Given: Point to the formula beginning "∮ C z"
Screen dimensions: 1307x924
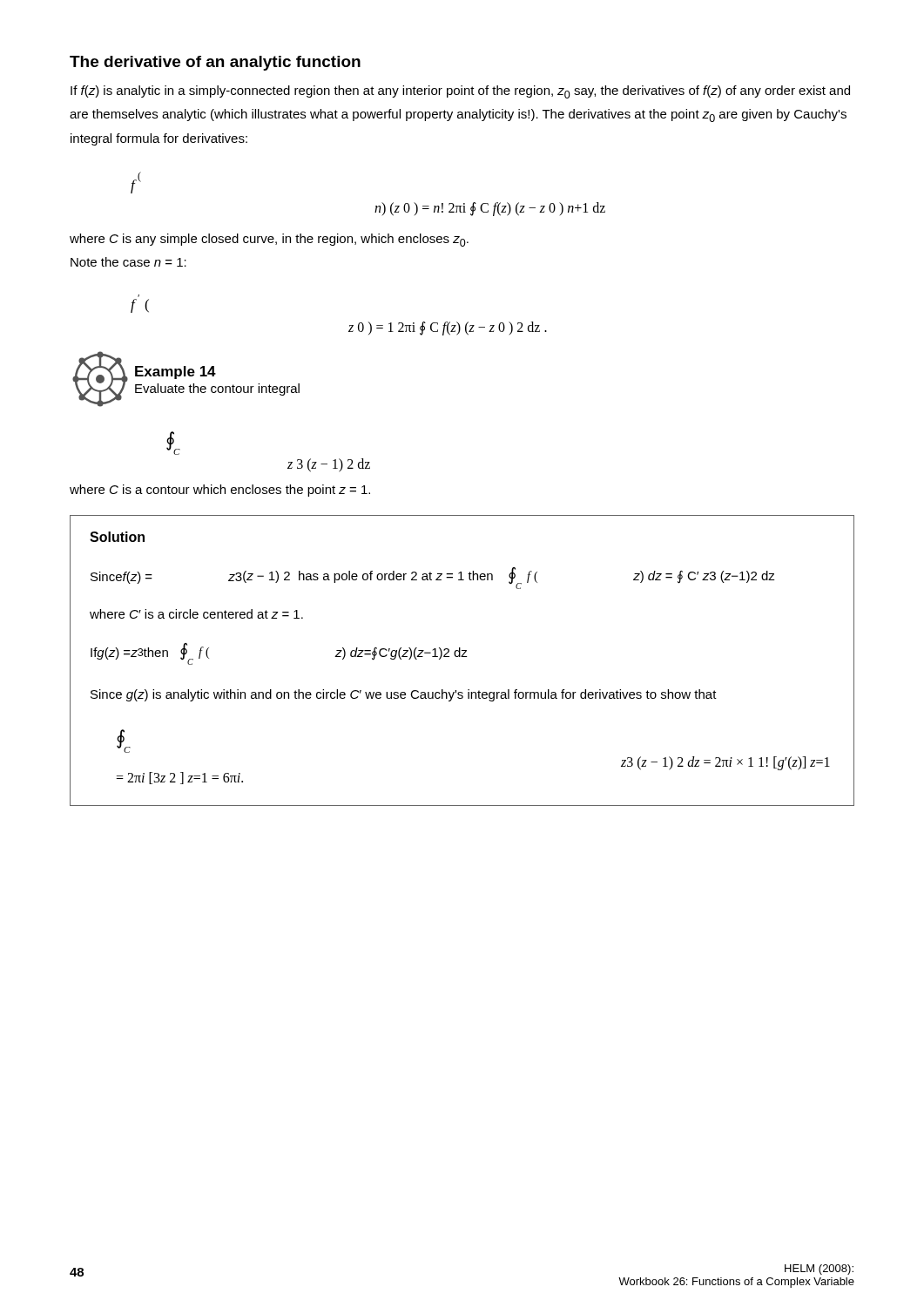Looking at the screenshot, I should 173,443.
